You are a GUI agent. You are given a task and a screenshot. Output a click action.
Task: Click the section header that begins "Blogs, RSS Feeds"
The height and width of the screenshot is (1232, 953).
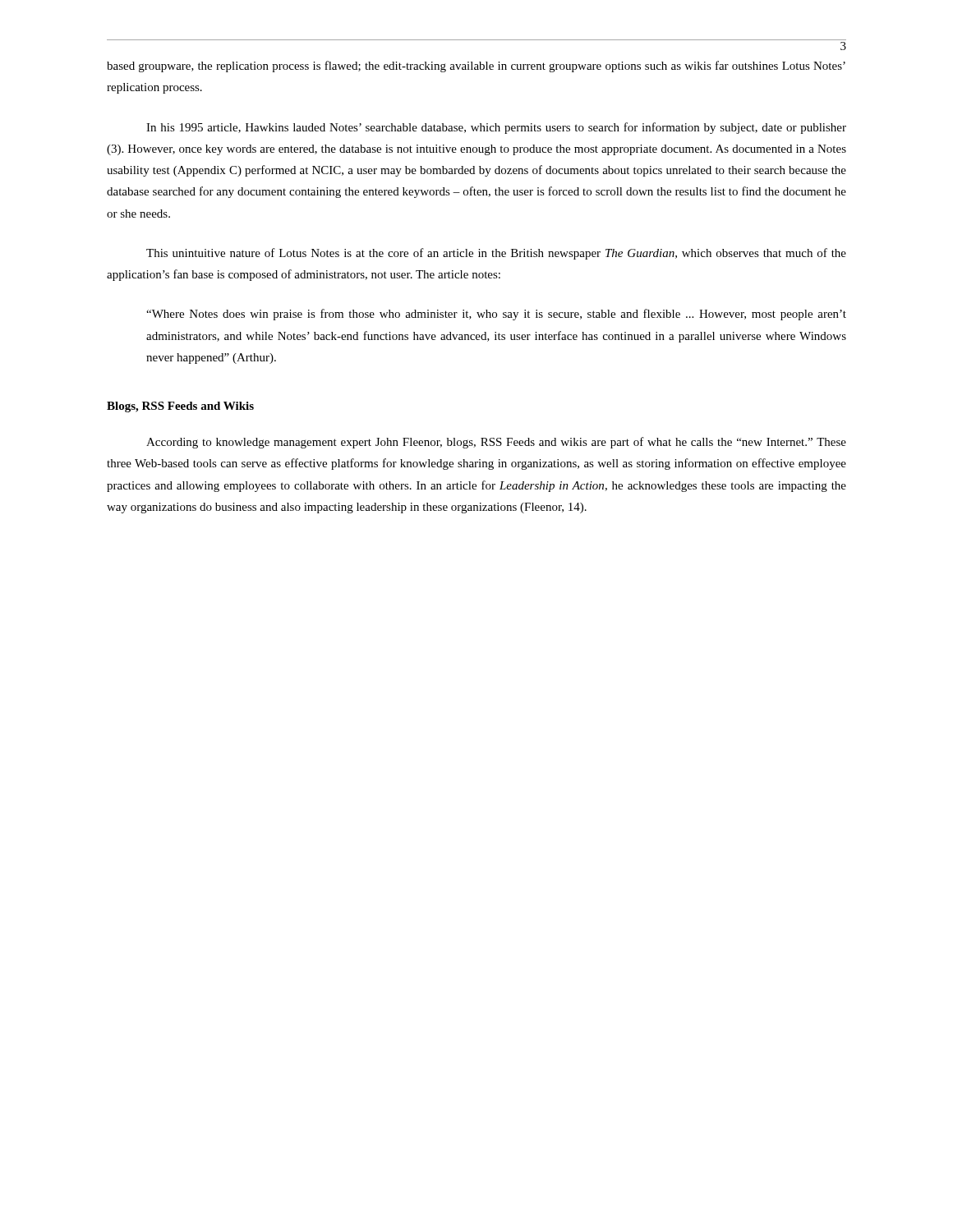click(x=180, y=406)
